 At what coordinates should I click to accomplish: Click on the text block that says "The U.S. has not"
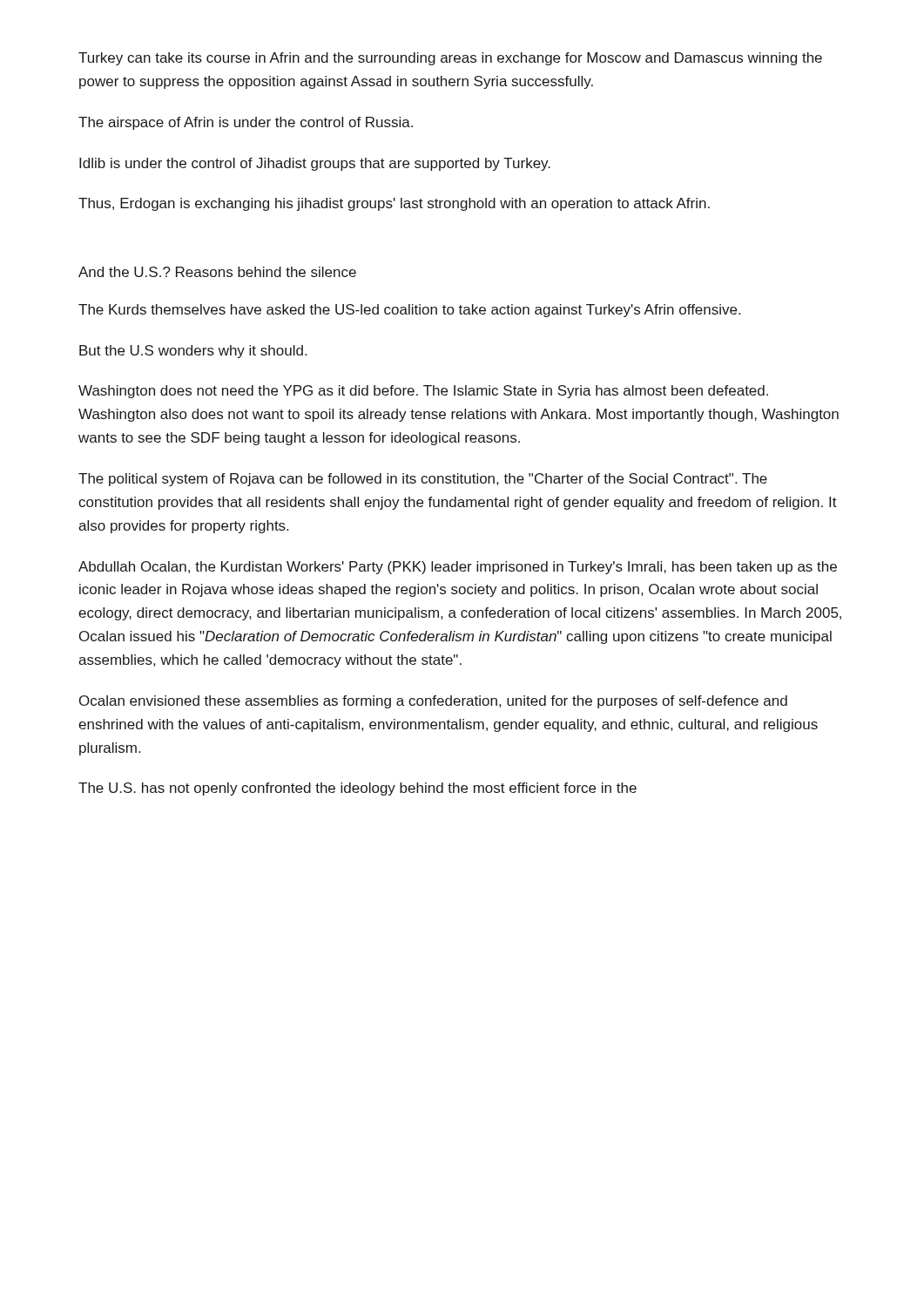coord(358,788)
